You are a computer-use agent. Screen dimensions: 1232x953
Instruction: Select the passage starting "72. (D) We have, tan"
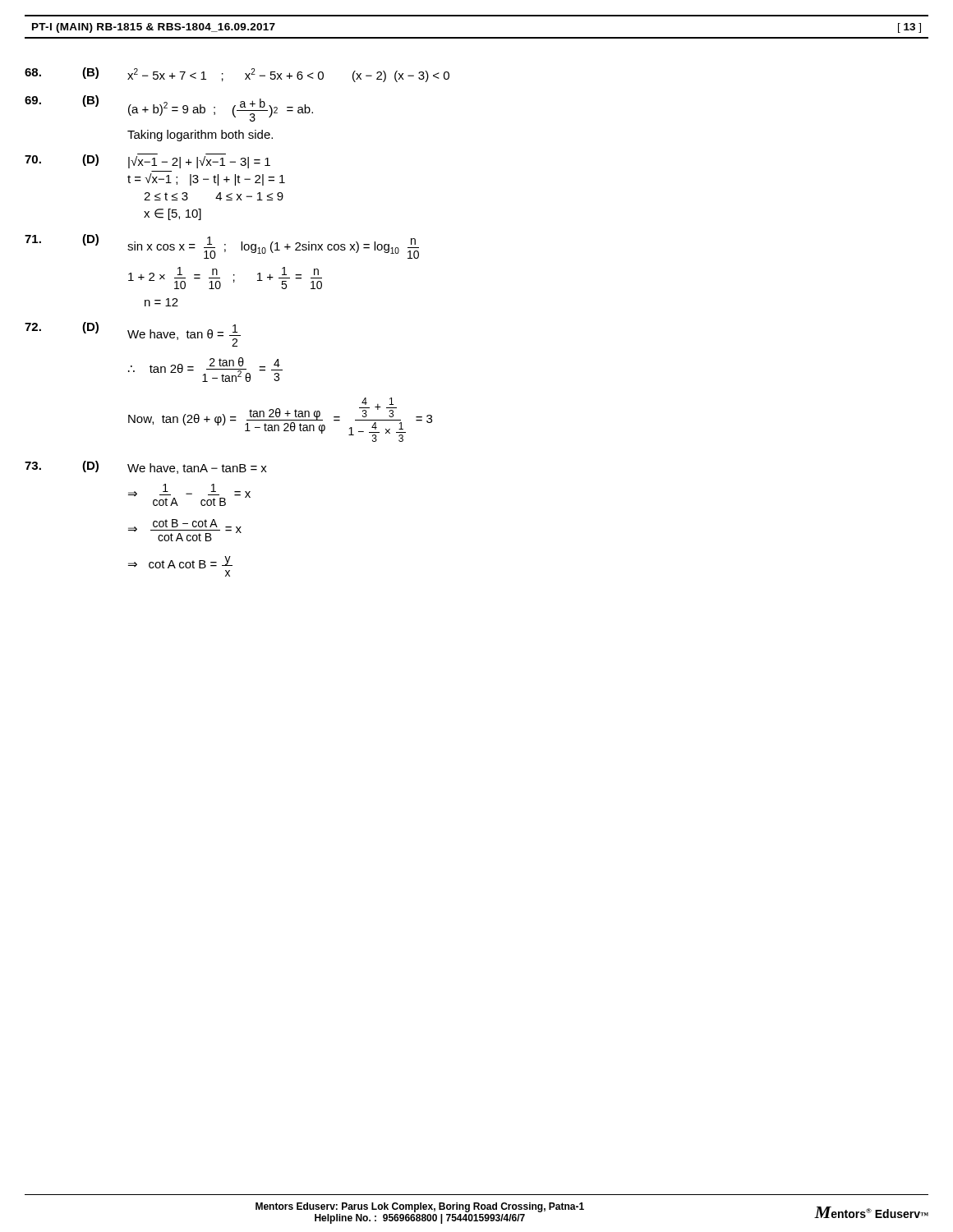[133, 334]
